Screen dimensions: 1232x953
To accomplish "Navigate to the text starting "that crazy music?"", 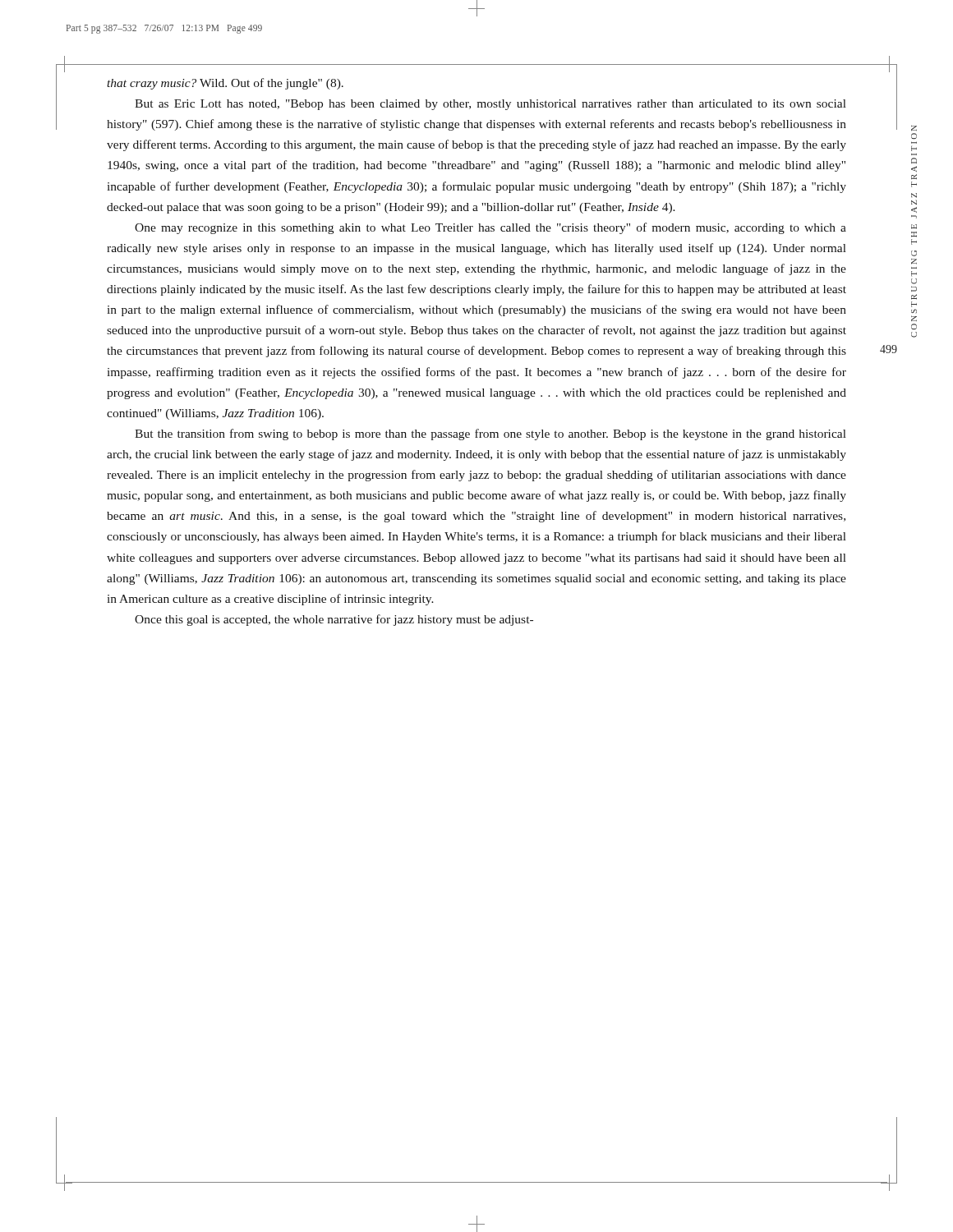I will tap(476, 351).
